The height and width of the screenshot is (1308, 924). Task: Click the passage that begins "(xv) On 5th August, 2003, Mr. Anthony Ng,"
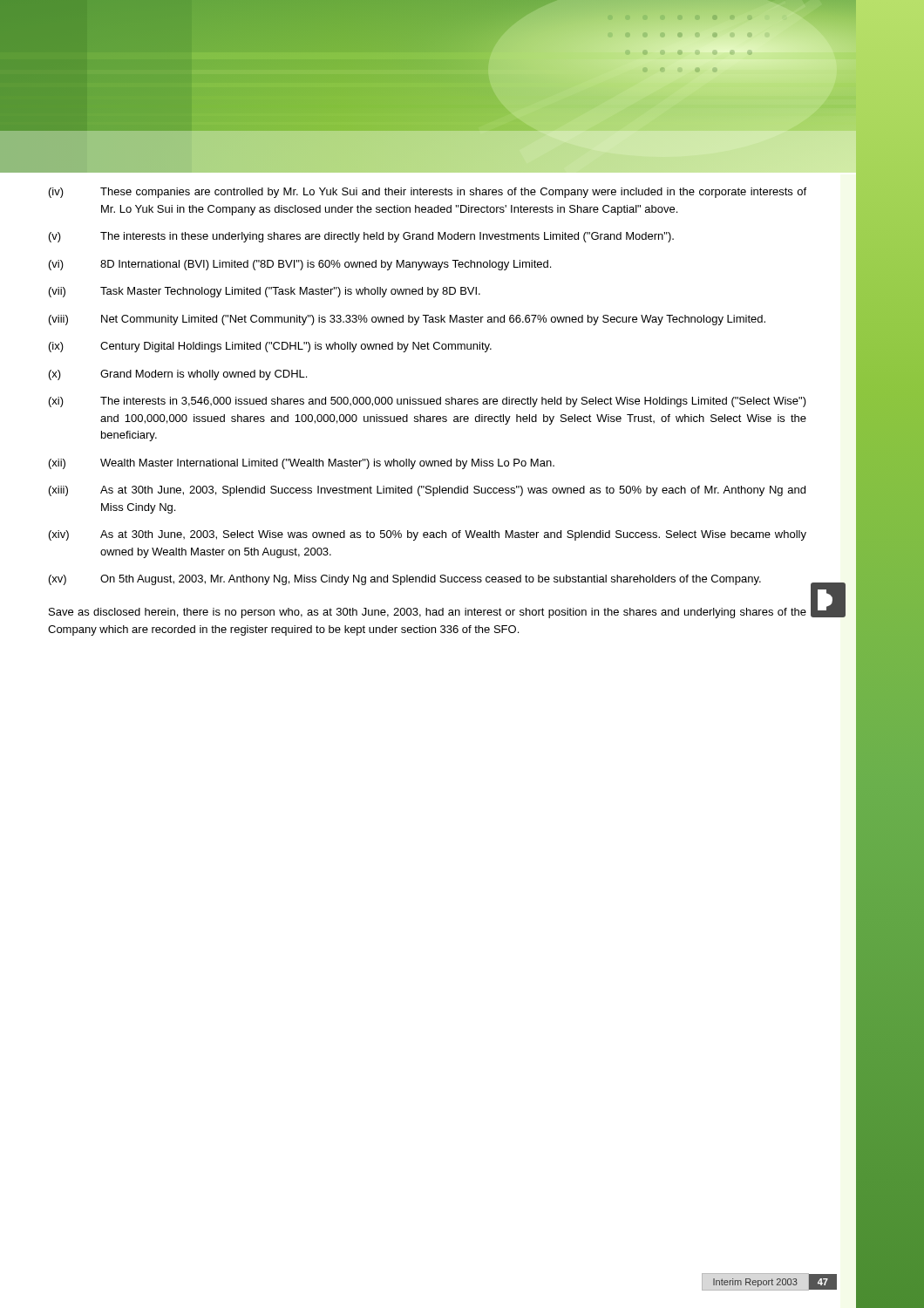(x=427, y=579)
